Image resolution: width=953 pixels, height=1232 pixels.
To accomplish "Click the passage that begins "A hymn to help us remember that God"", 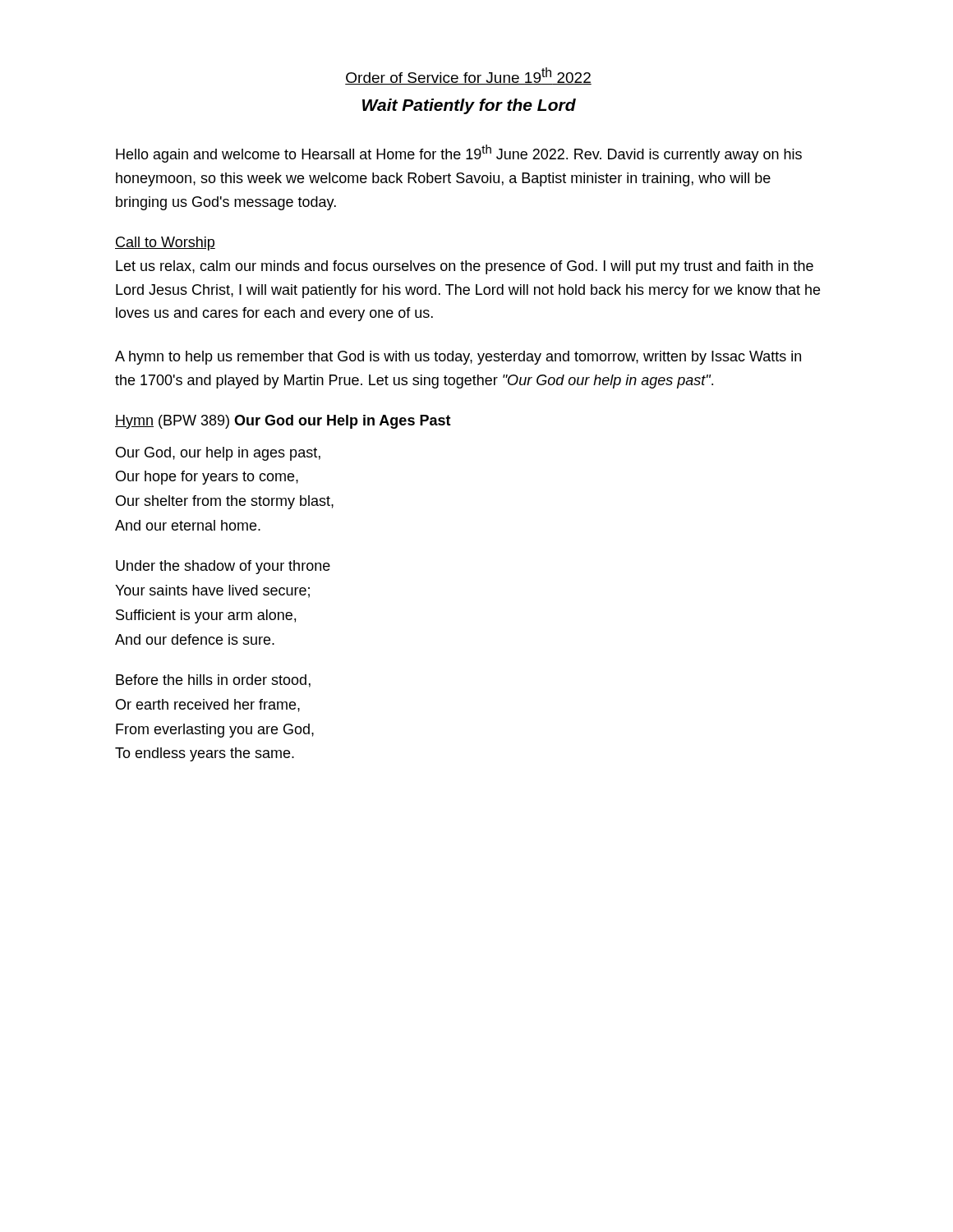I will pos(459,368).
